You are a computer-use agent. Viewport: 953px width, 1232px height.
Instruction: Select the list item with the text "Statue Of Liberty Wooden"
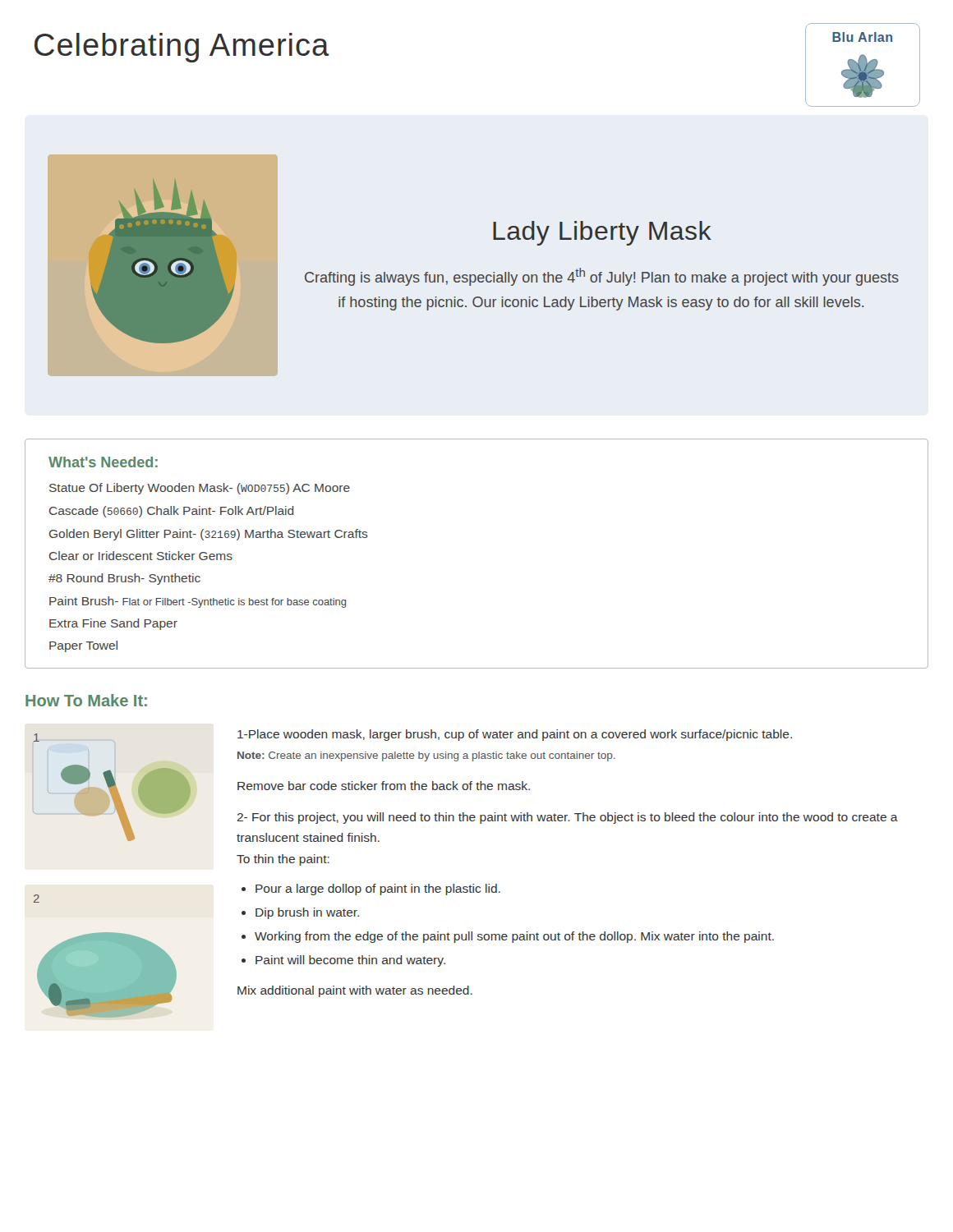tap(200, 489)
